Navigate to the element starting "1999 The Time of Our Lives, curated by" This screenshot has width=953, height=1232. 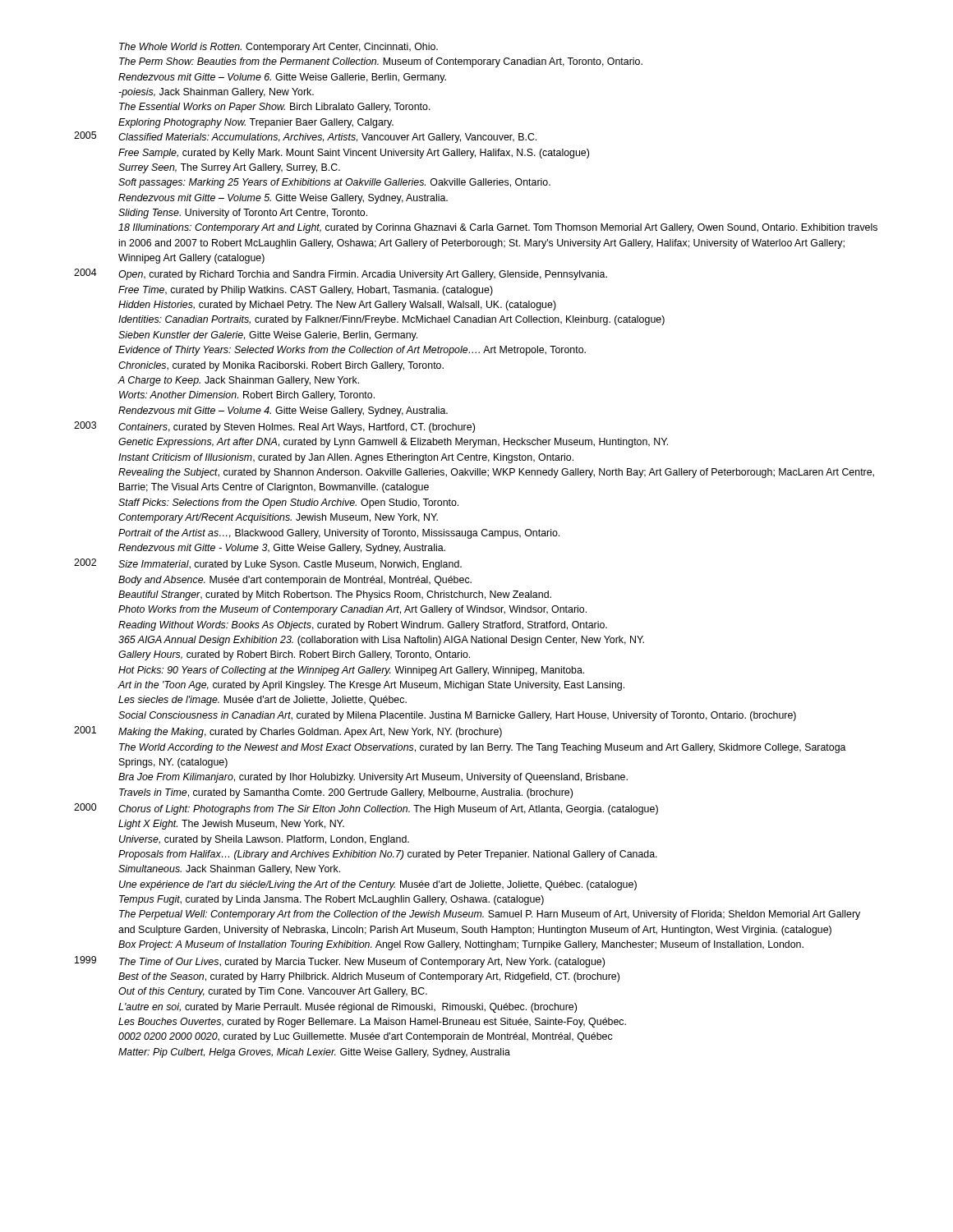476,1007
